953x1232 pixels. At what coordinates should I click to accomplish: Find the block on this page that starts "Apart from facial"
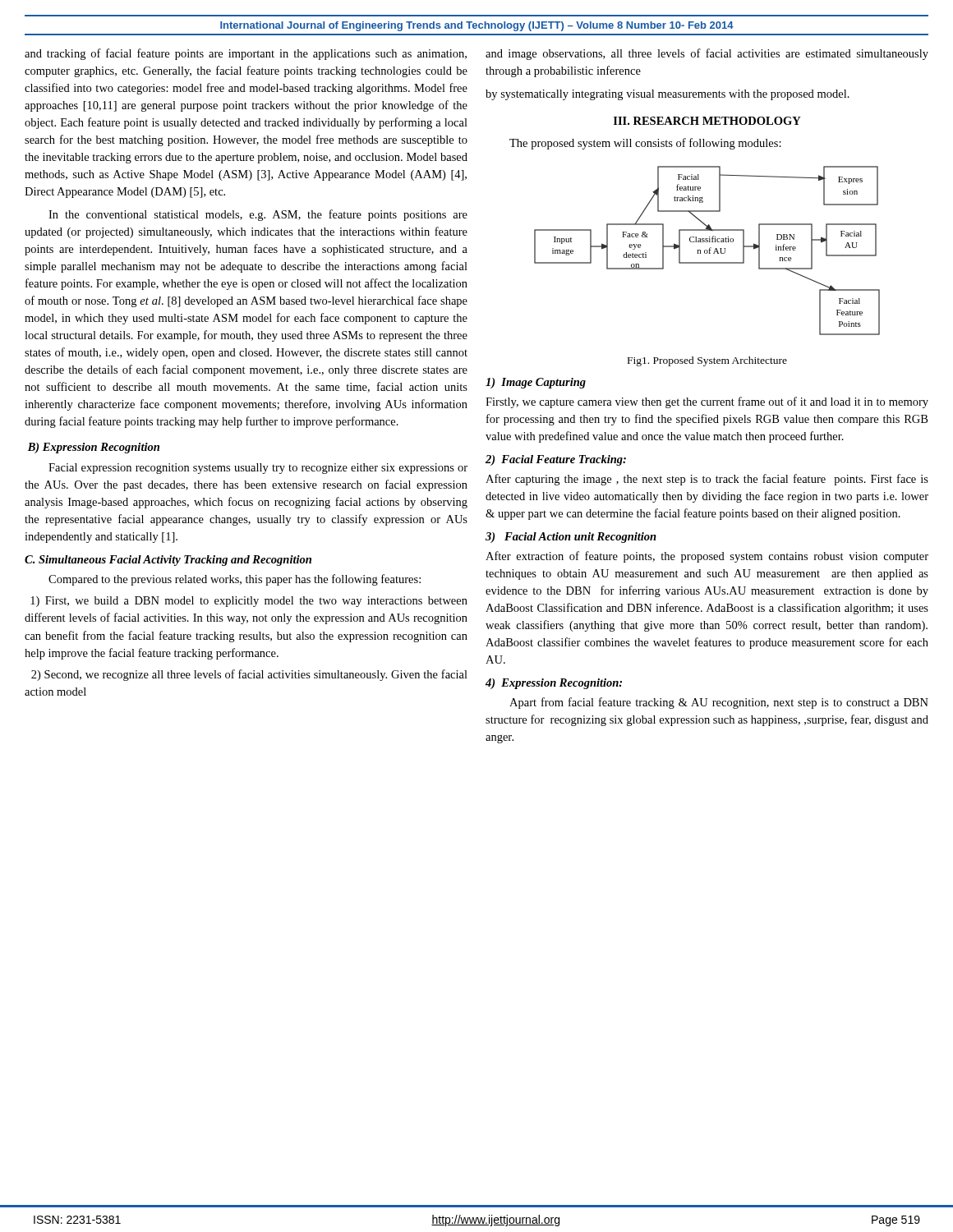coord(707,720)
